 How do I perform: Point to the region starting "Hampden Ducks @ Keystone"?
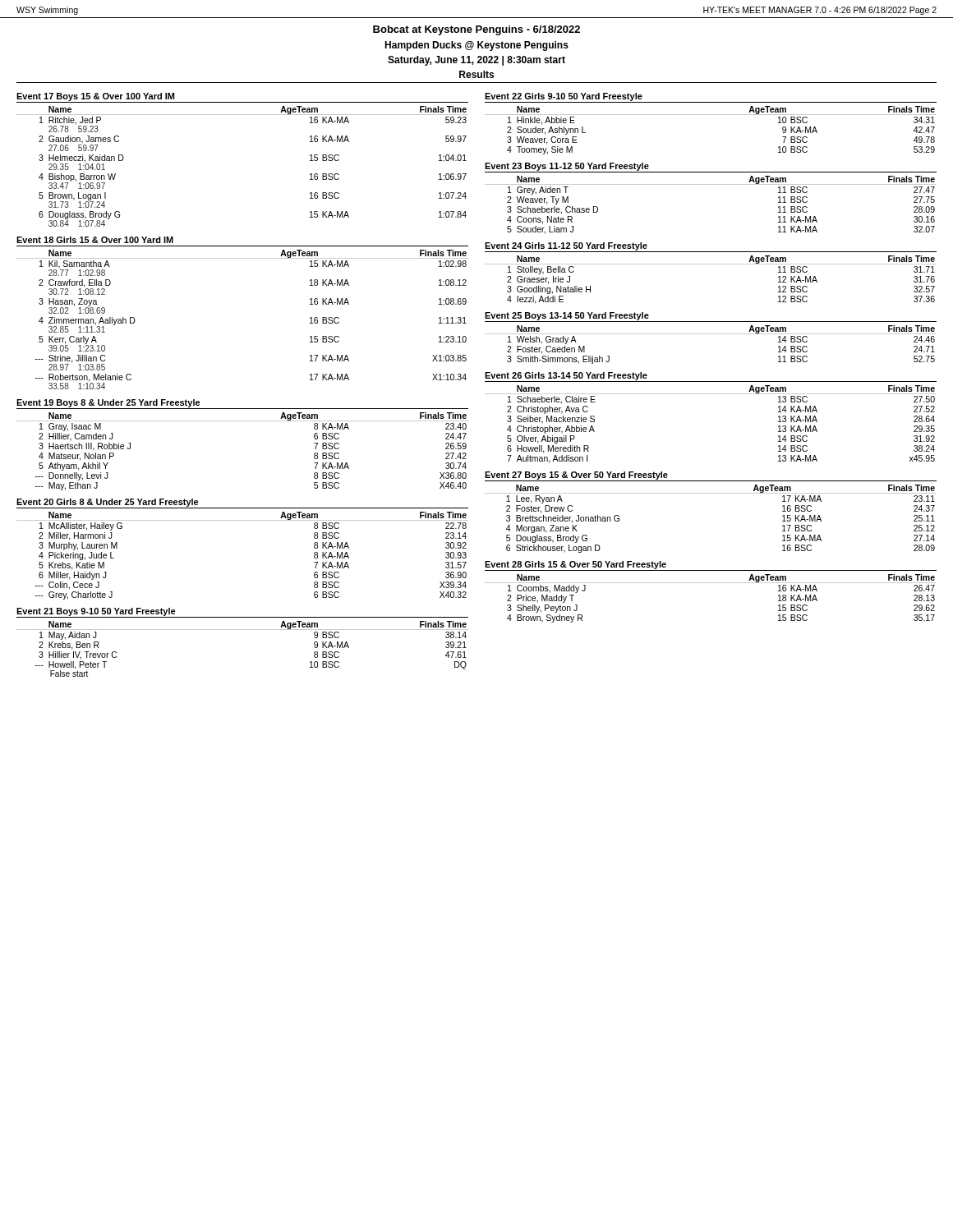476,45
